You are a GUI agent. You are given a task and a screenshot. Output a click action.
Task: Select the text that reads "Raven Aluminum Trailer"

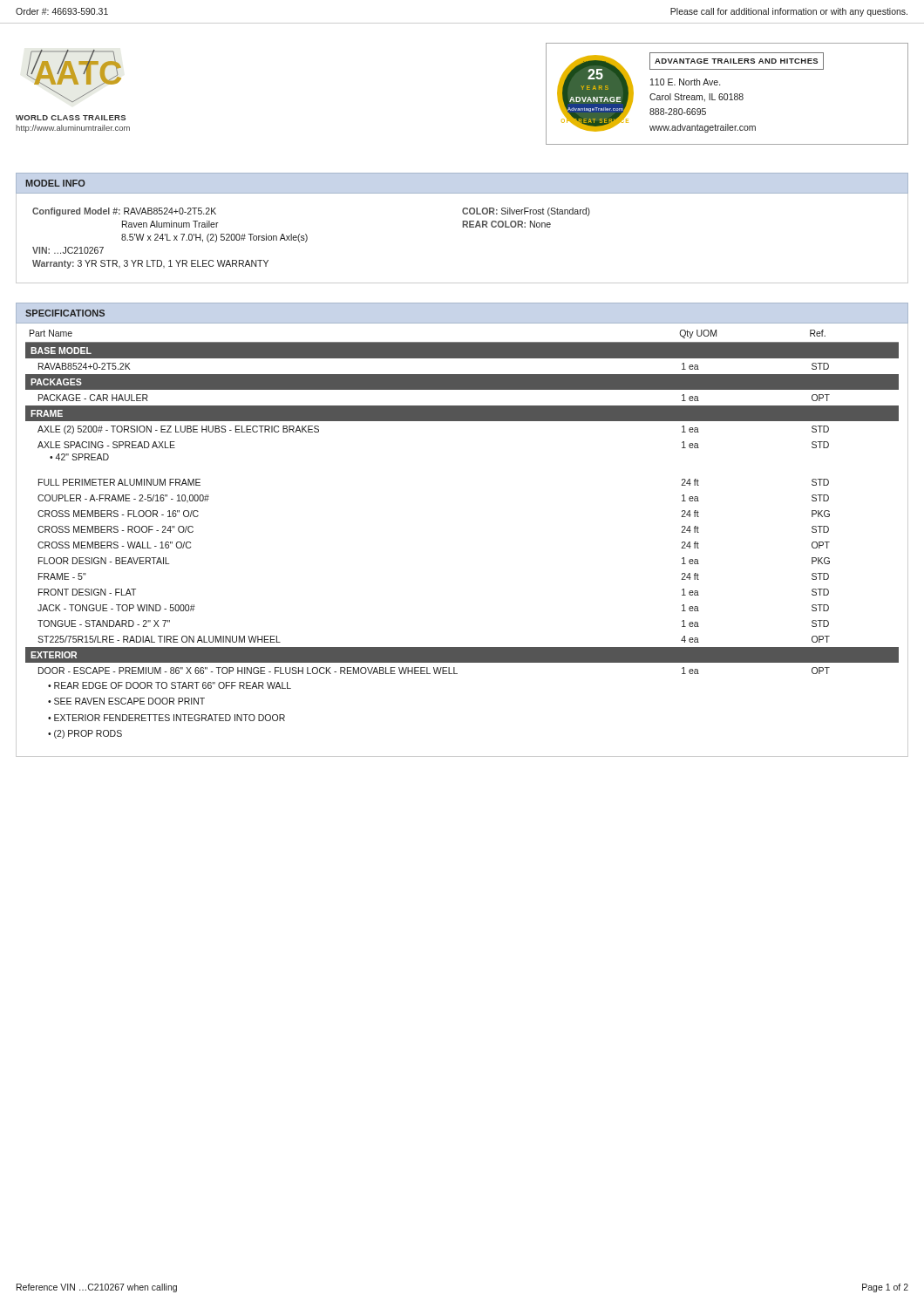point(170,224)
